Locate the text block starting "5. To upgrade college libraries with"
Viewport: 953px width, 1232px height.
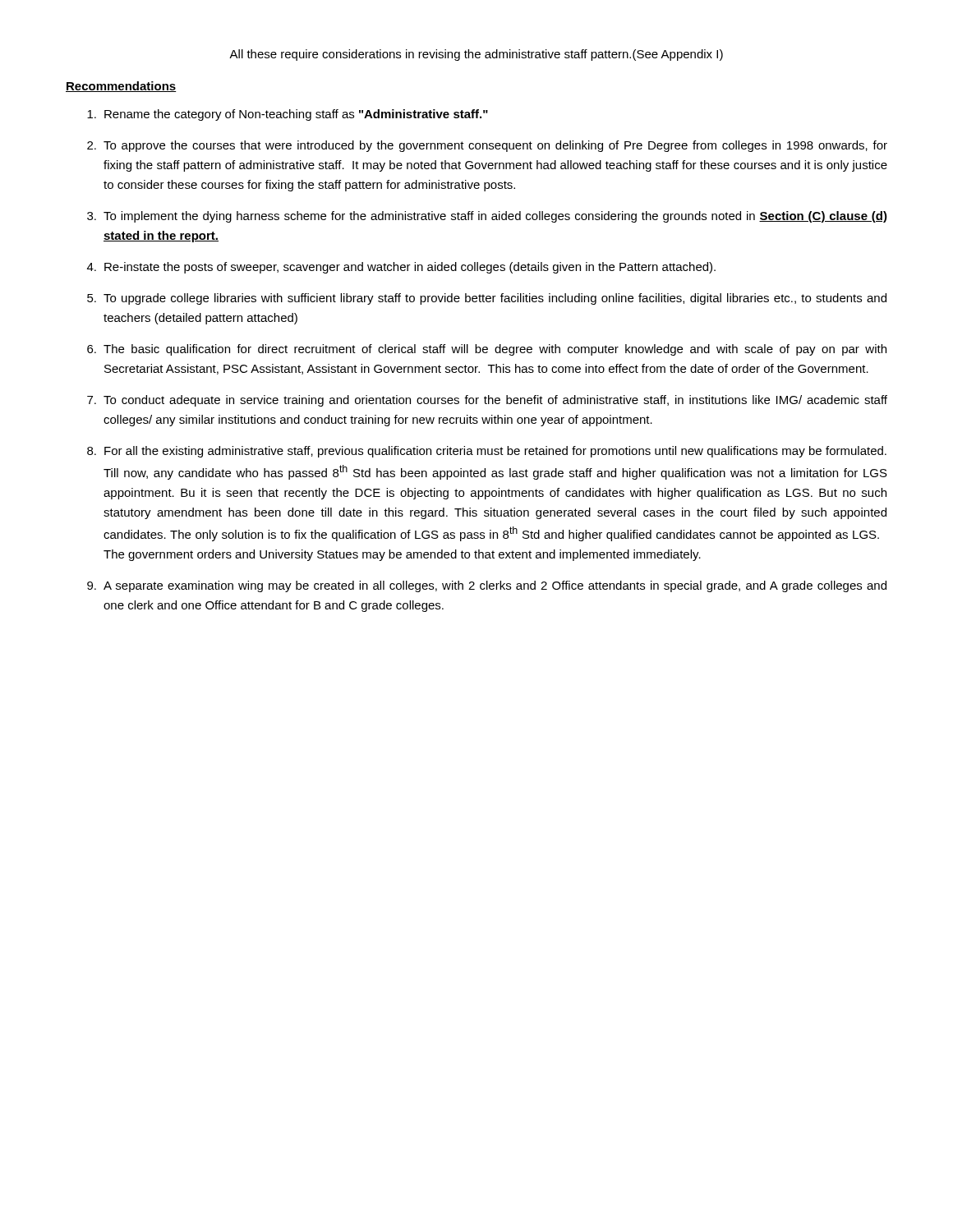(476, 308)
